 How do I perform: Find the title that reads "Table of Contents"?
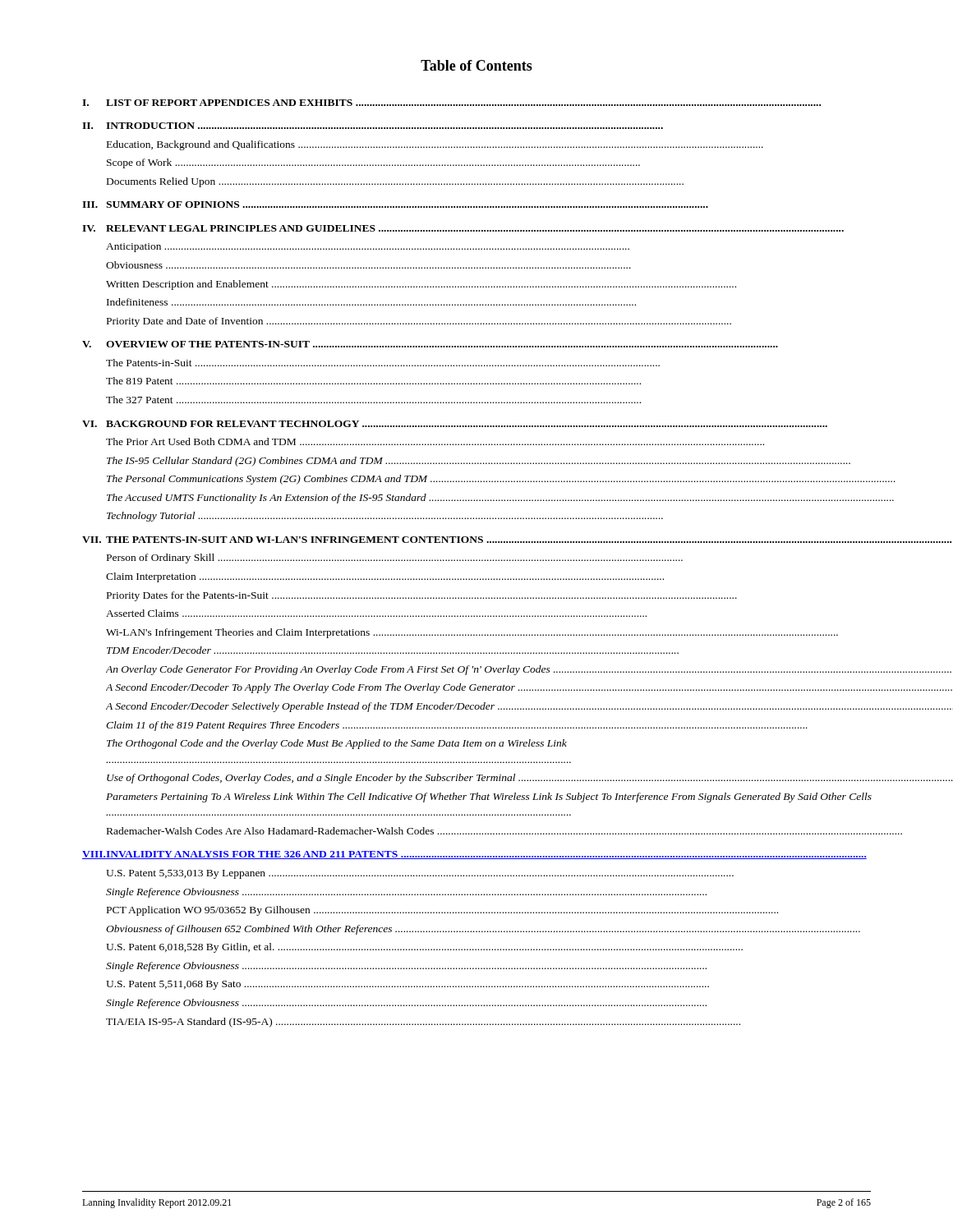[x=476, y=66]
